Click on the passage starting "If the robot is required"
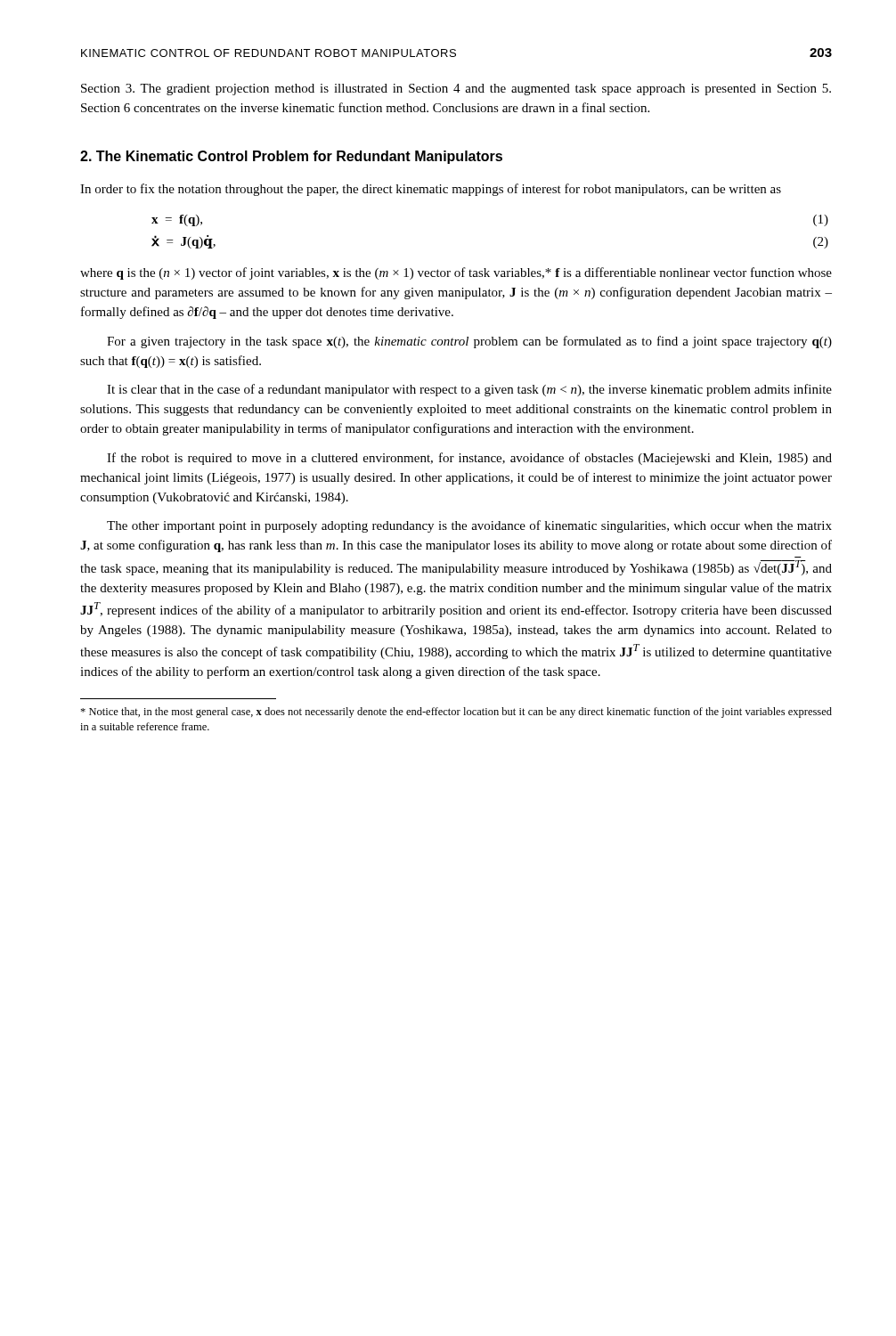The height and width of the screenshot is (1336, 896). pyautogui.click(x=456, y=477)
